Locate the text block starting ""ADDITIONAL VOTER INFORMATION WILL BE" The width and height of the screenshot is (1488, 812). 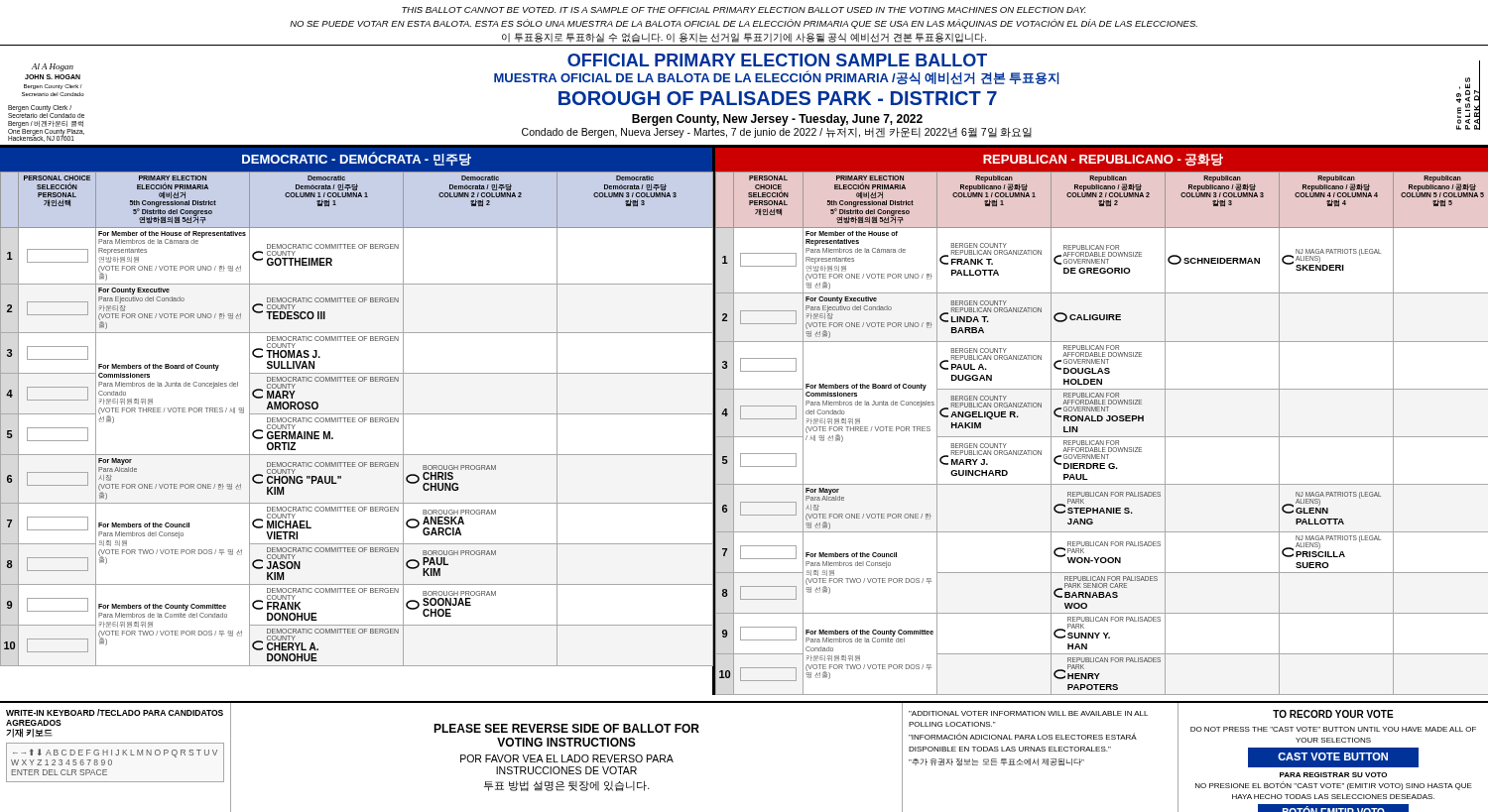tap(1040, 738)
